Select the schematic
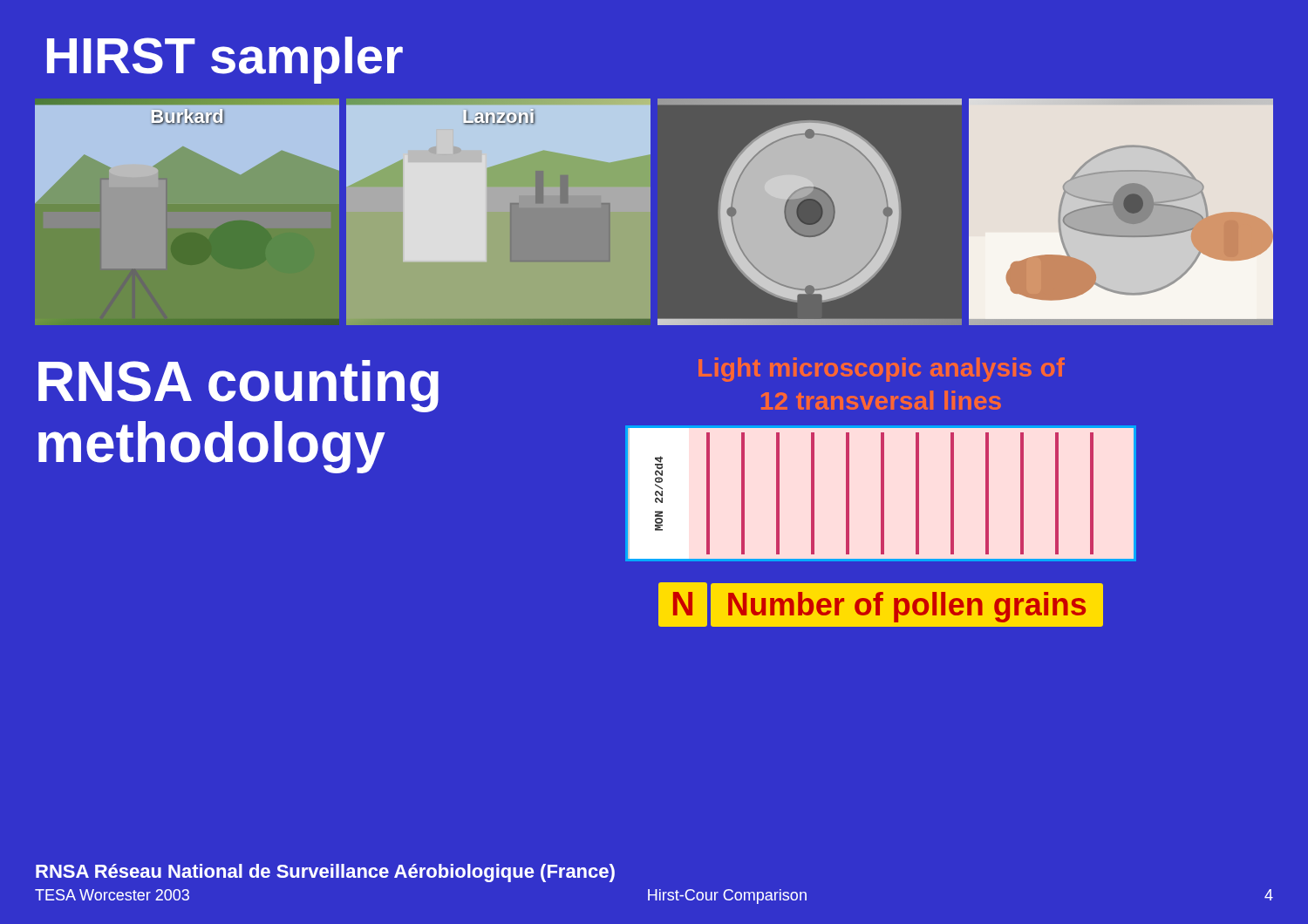The image size is (1308, 924). [x=881, y=500]
